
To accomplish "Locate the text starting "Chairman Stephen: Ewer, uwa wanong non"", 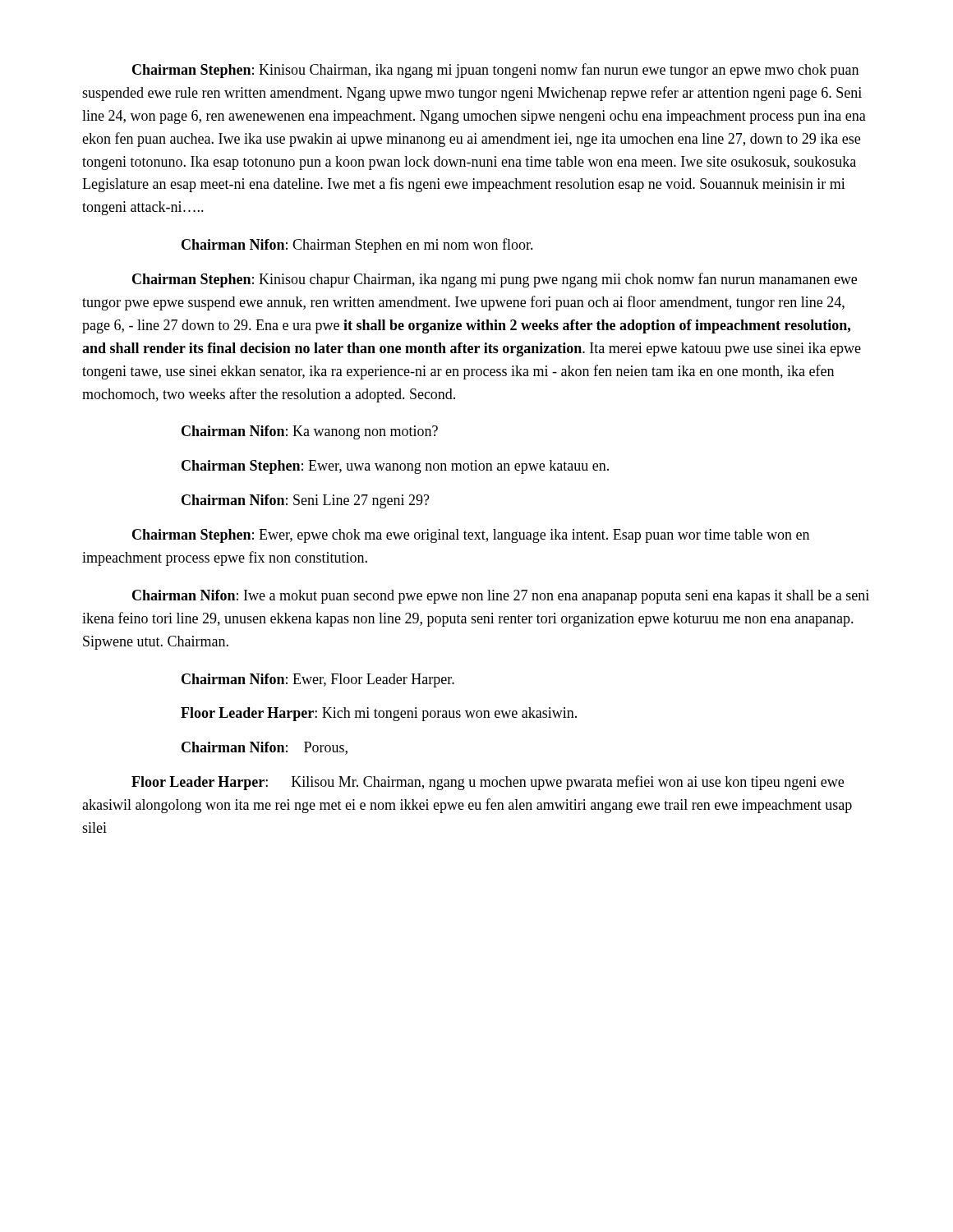I will (395, 466).
